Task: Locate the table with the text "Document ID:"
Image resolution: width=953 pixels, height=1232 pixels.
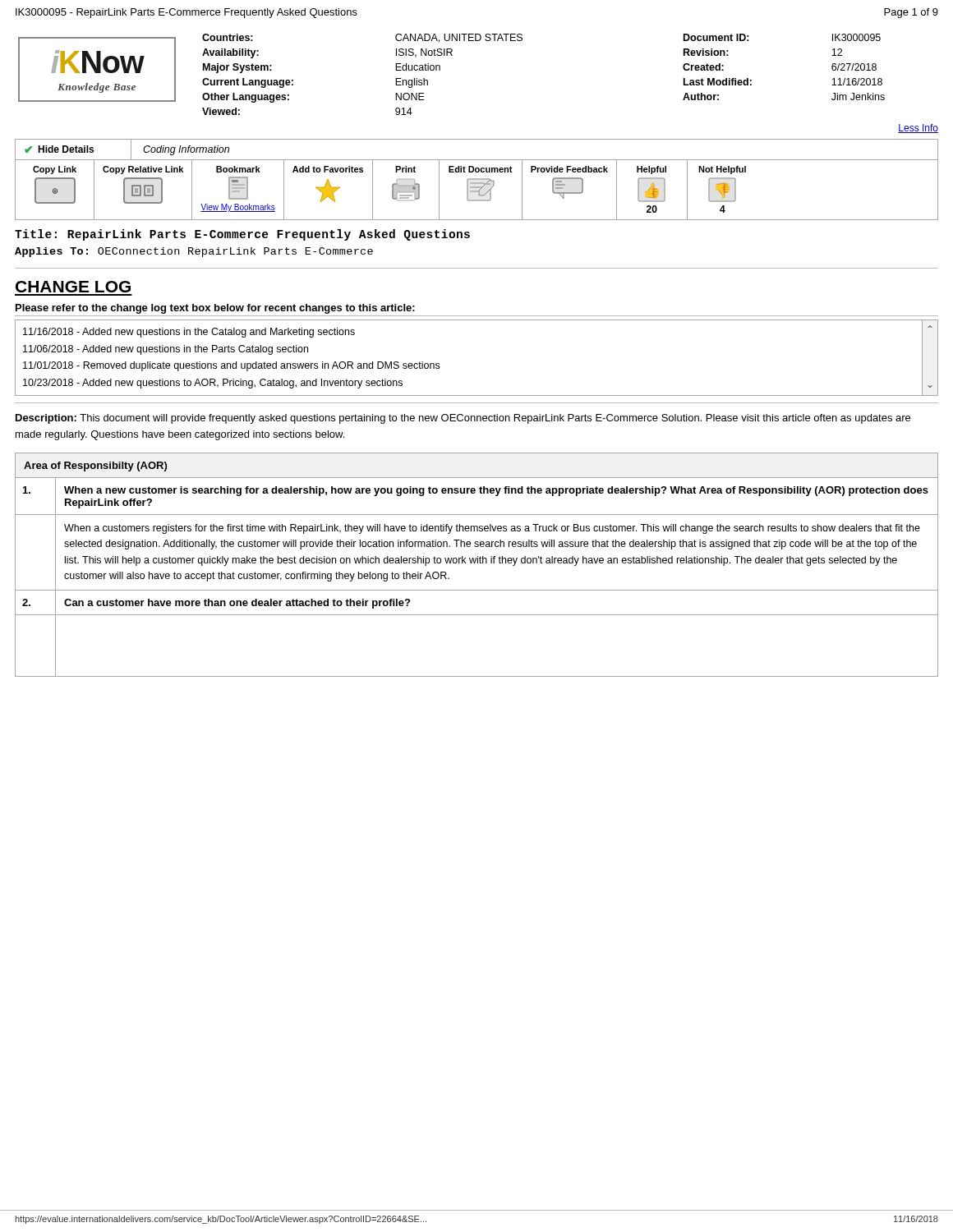Action: (570, 75)
